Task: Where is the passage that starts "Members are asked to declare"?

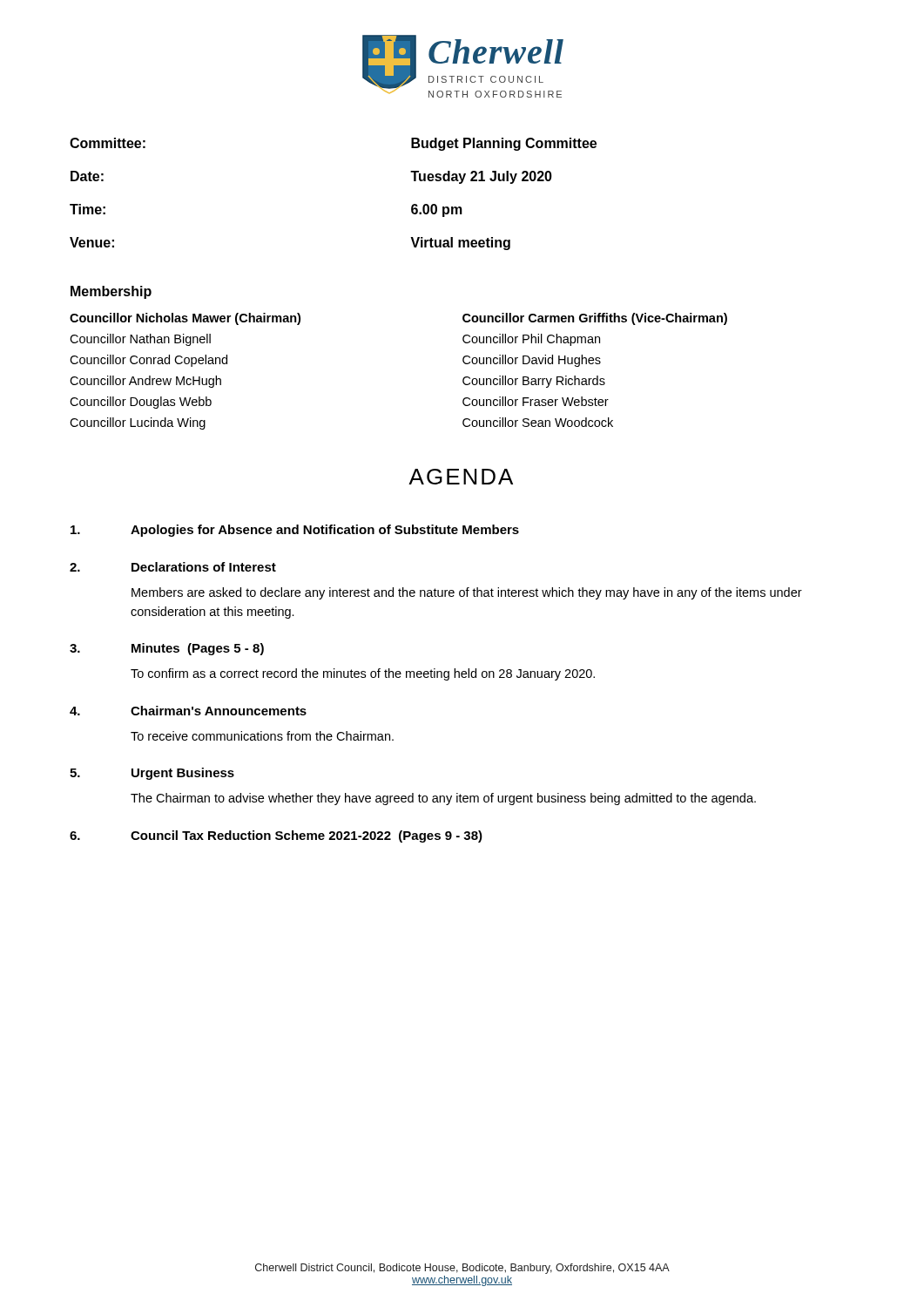Action: [x=466, y=602]
